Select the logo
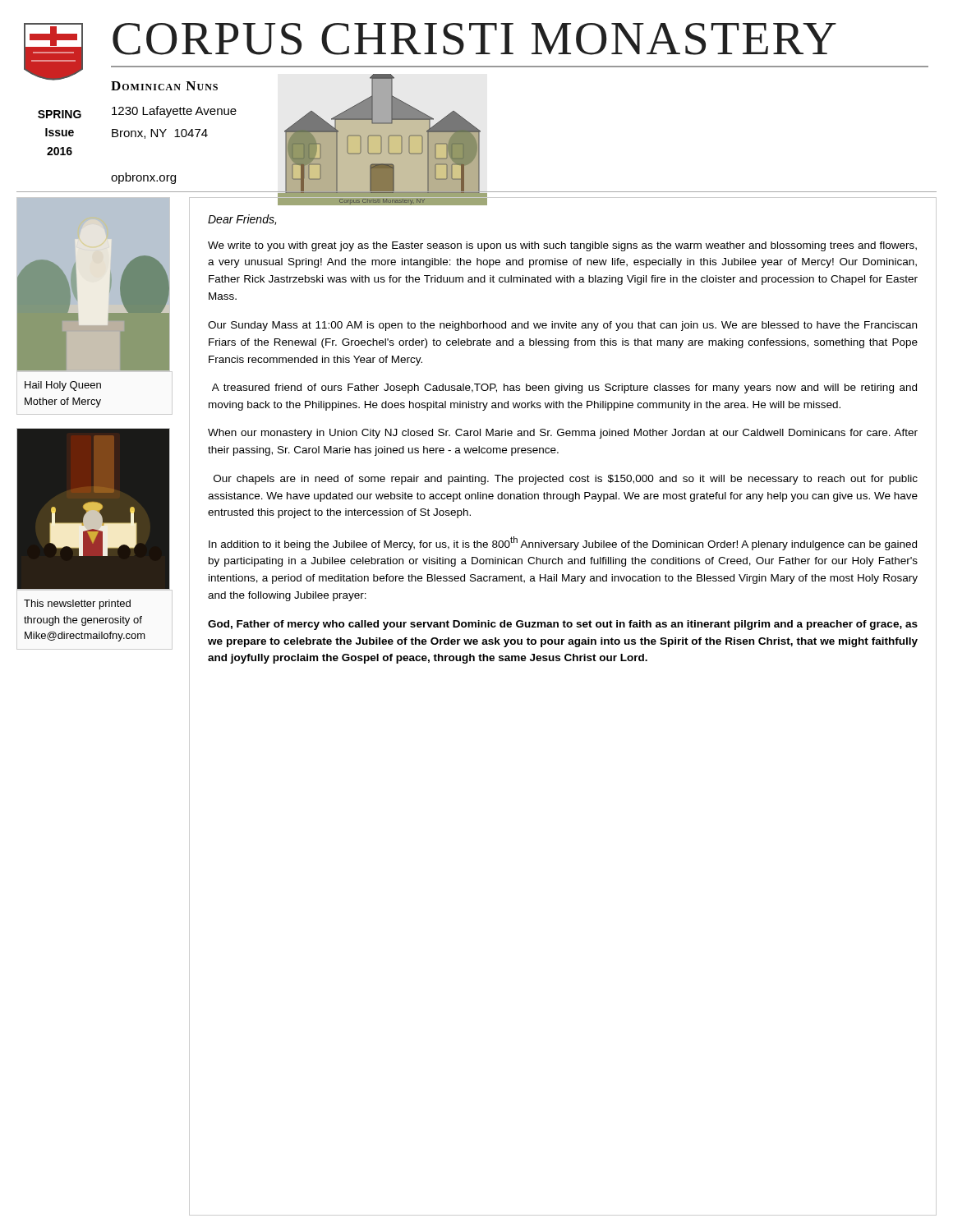Screen dimensions: 1232x953 60,90
